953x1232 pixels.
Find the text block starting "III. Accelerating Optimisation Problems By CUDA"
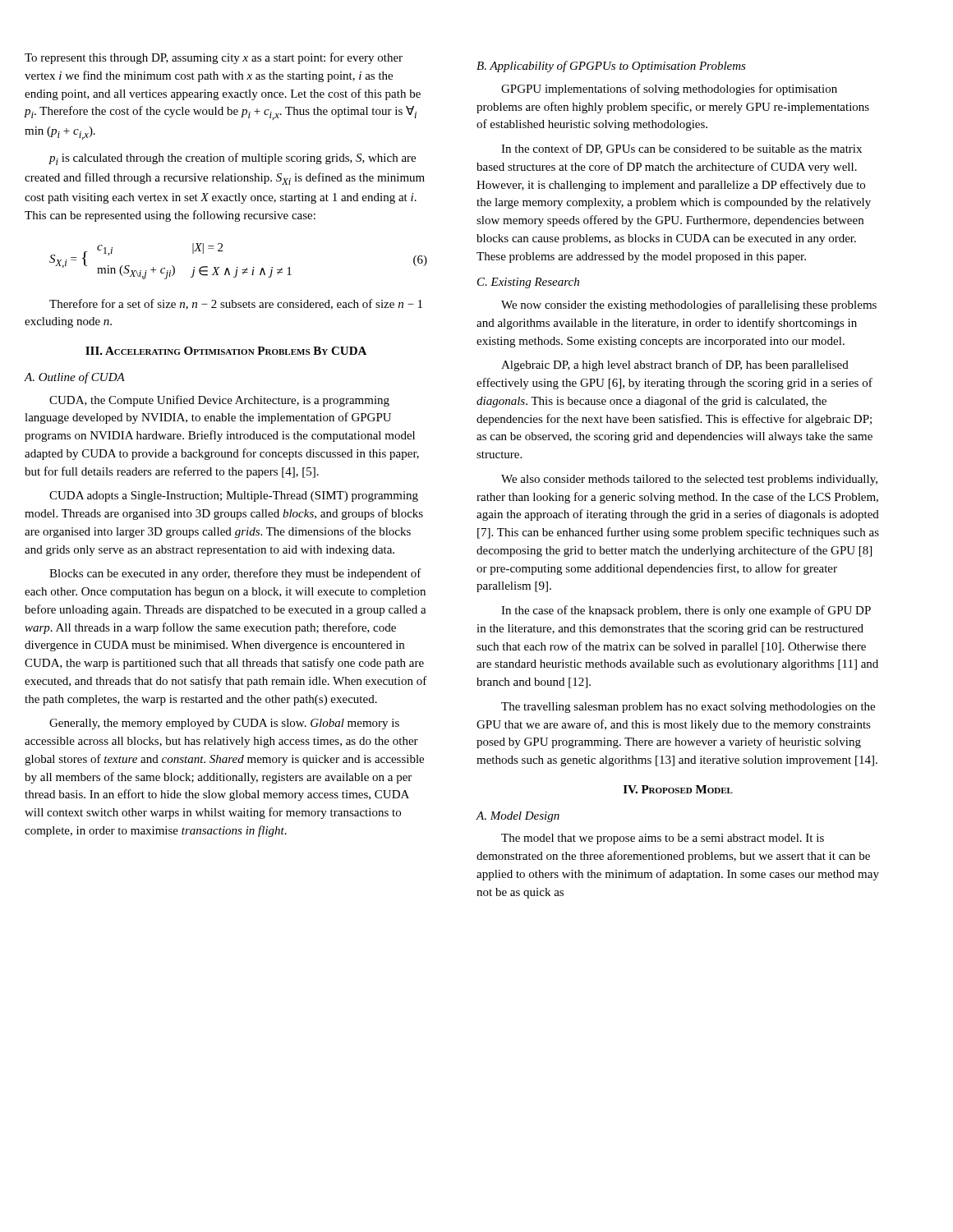tap(226, 351)
